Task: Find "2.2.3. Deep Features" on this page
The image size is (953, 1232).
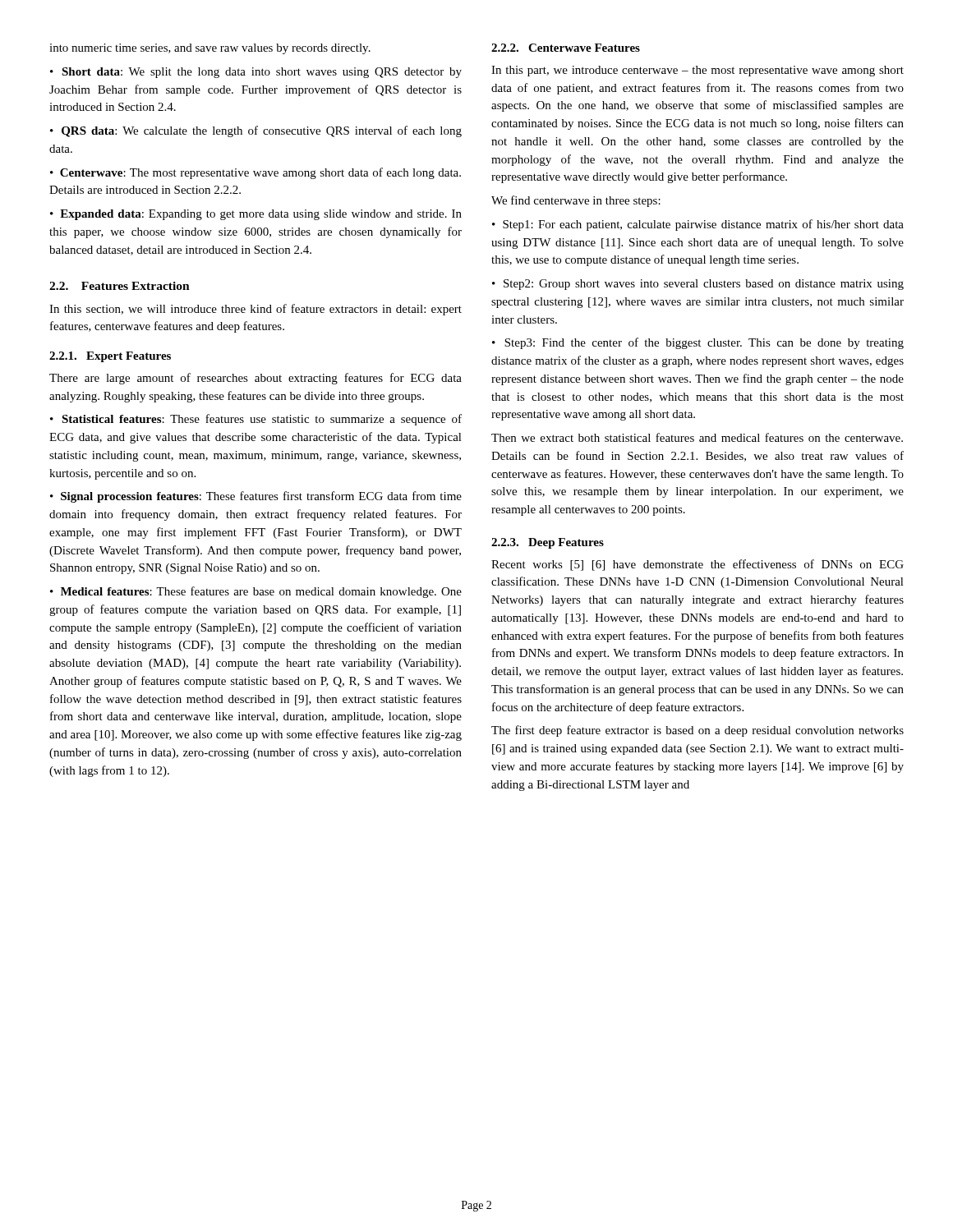Action: tap(547, 542)
